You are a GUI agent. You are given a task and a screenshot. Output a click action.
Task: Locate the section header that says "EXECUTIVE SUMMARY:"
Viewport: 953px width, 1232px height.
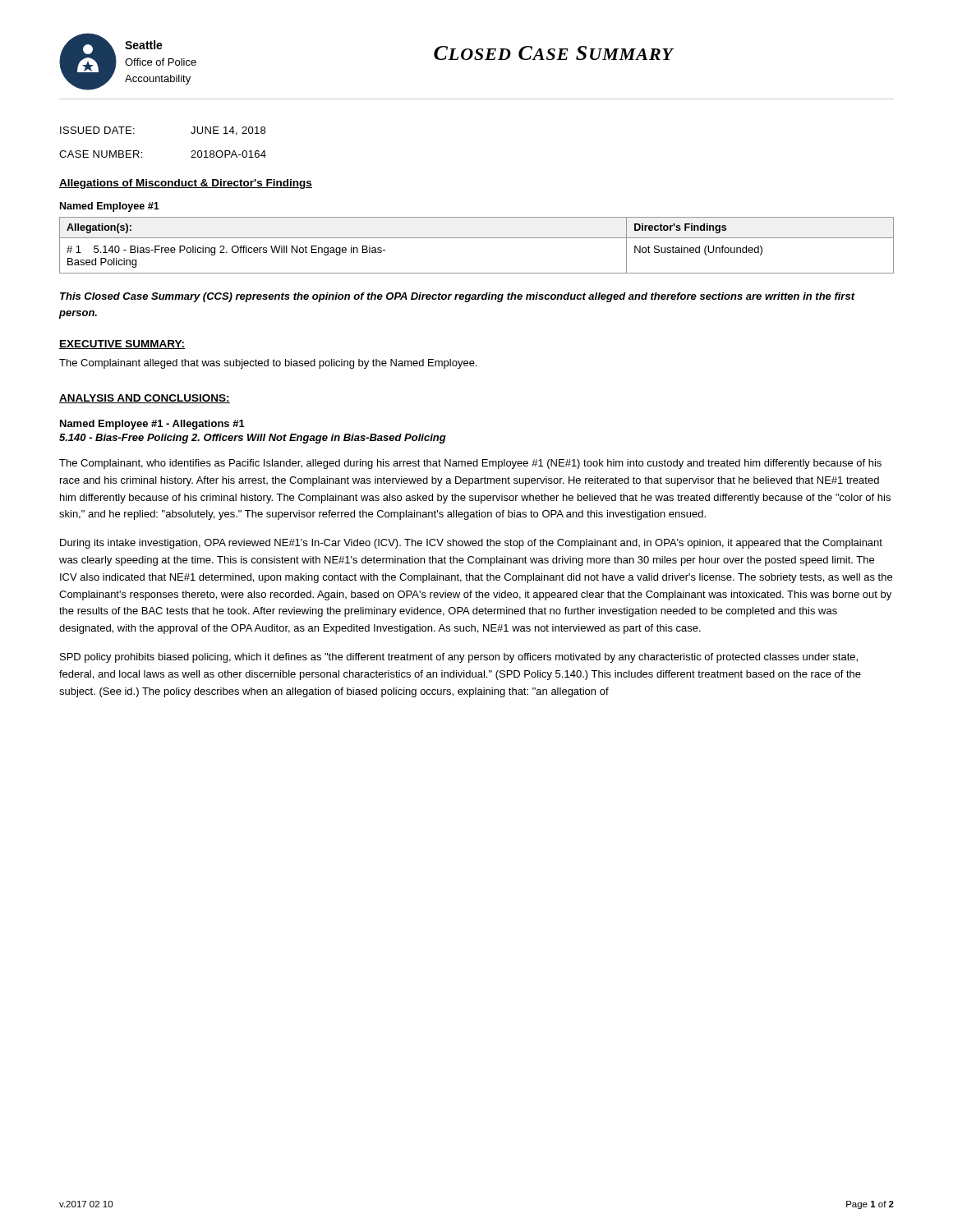122,344
